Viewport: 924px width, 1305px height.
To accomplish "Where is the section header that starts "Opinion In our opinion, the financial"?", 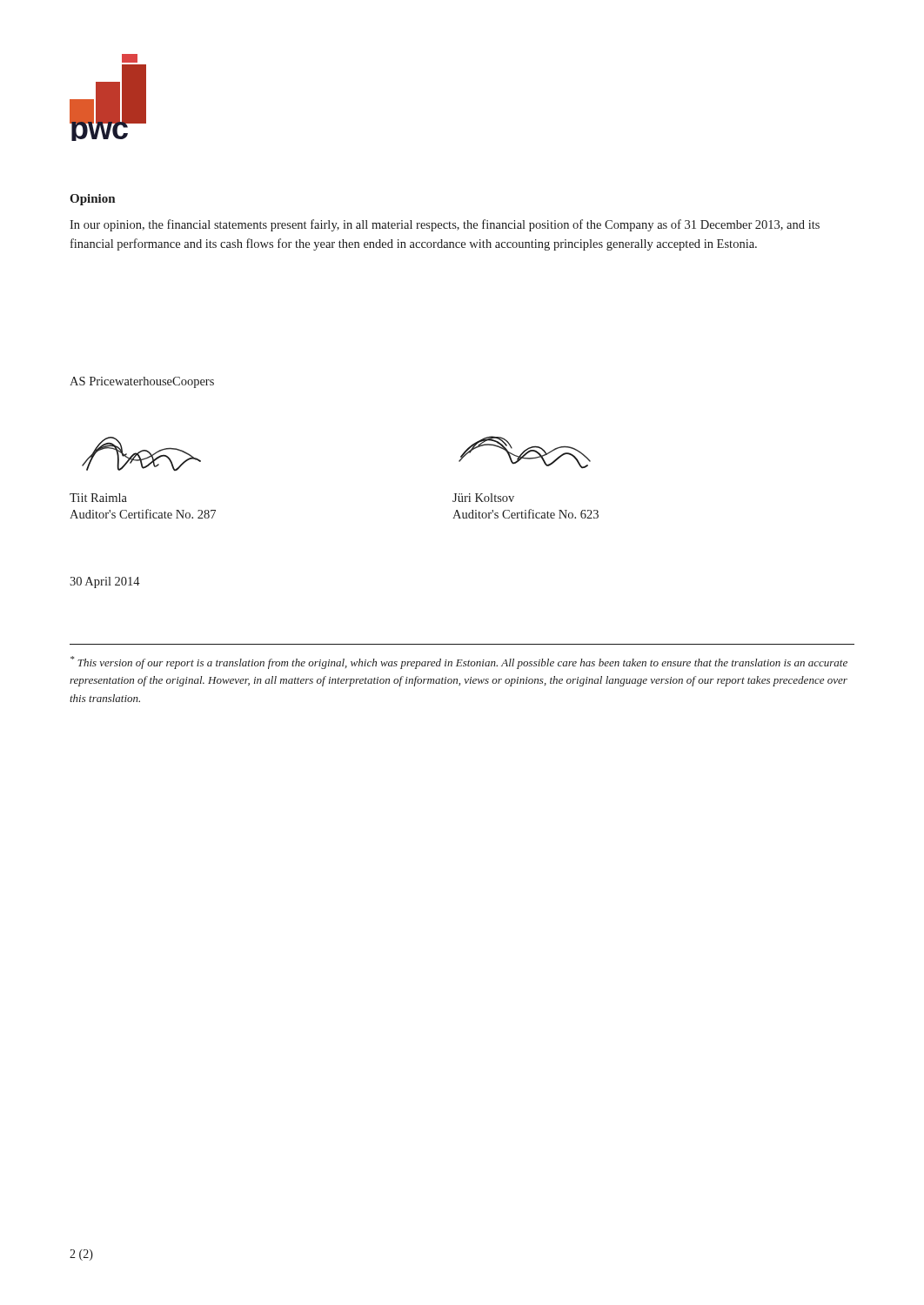I will (x=462, y=223).
